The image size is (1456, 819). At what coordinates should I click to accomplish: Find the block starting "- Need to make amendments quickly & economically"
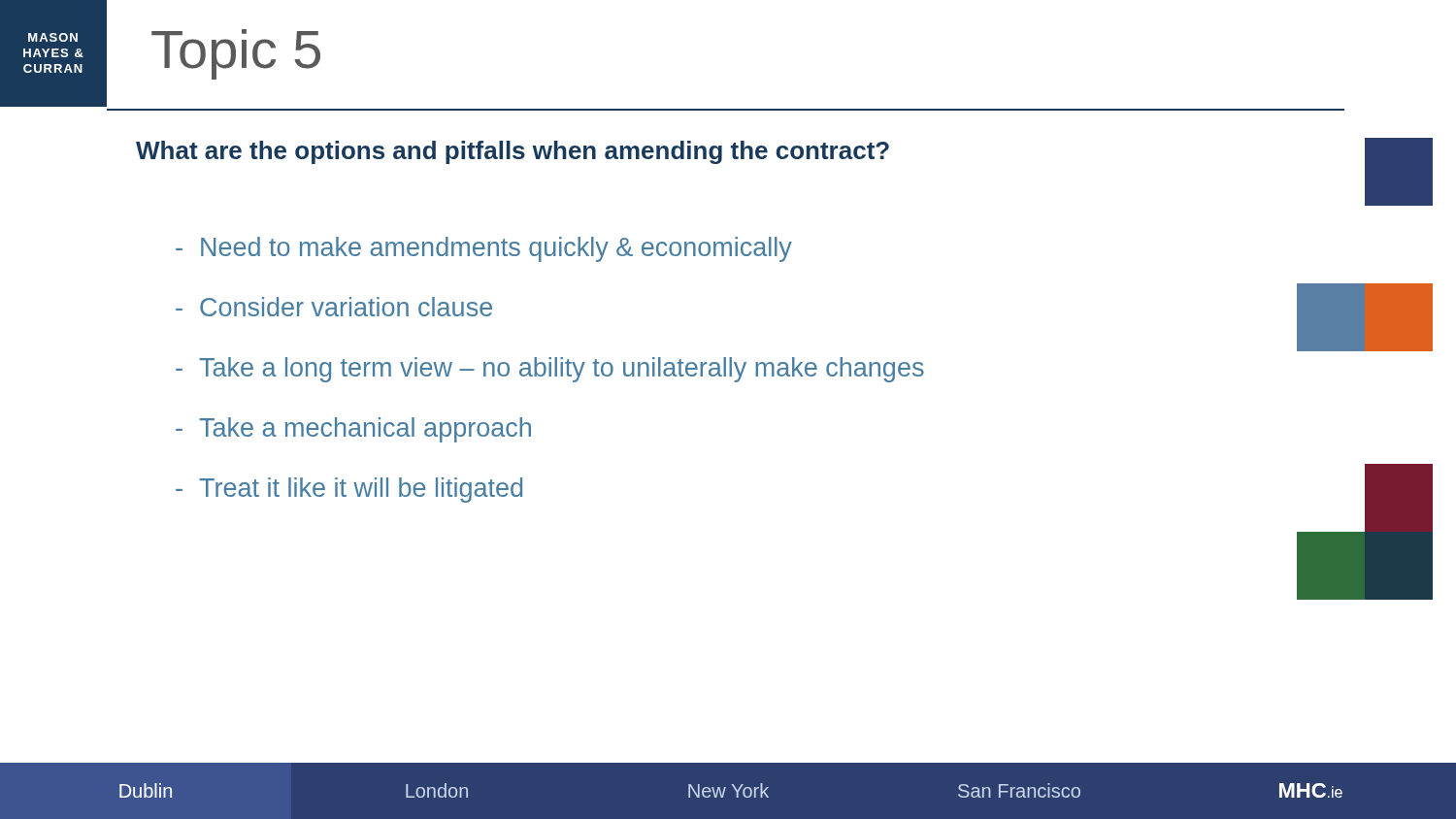483,248
